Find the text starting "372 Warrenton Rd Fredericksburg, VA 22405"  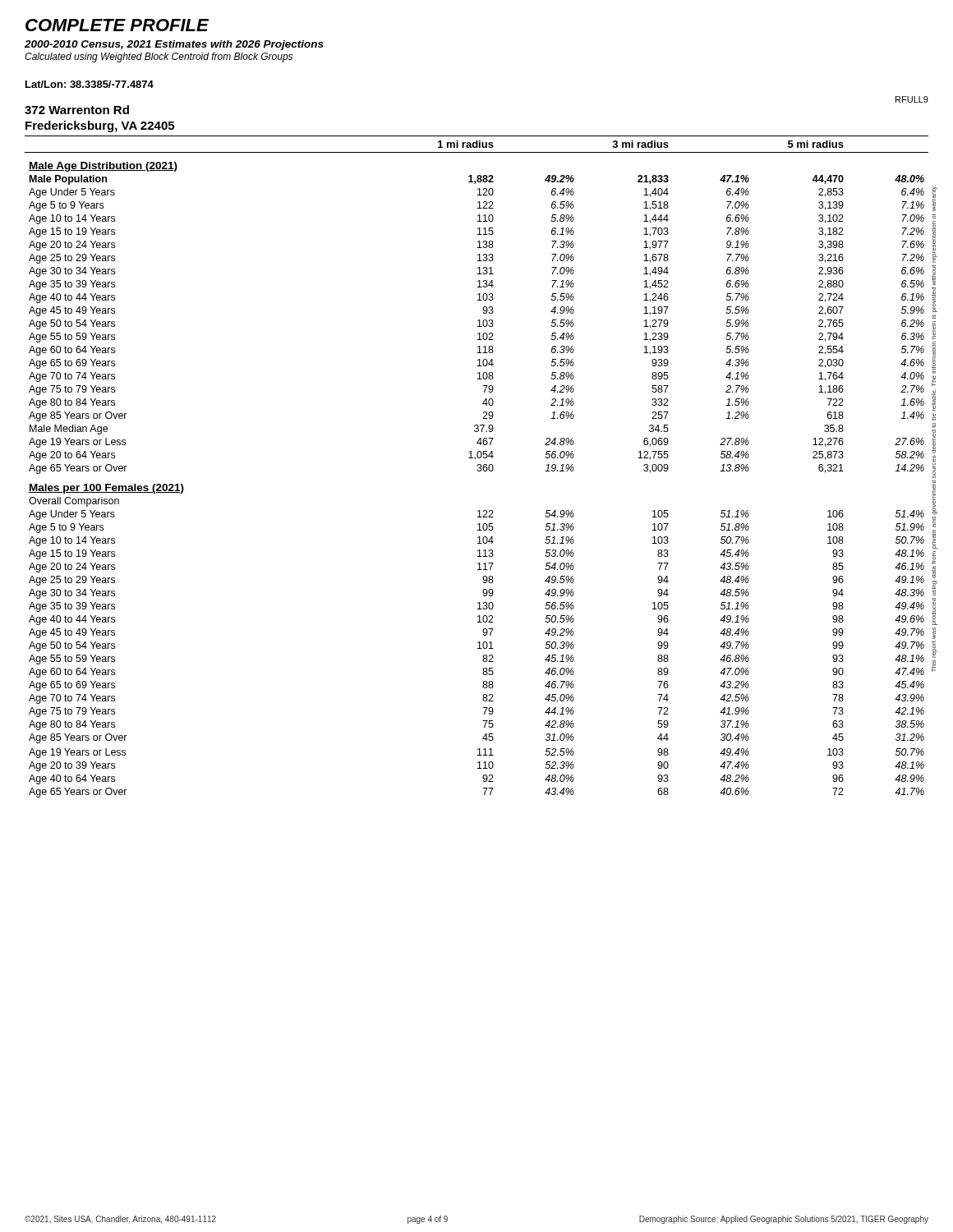pos(100,117)
